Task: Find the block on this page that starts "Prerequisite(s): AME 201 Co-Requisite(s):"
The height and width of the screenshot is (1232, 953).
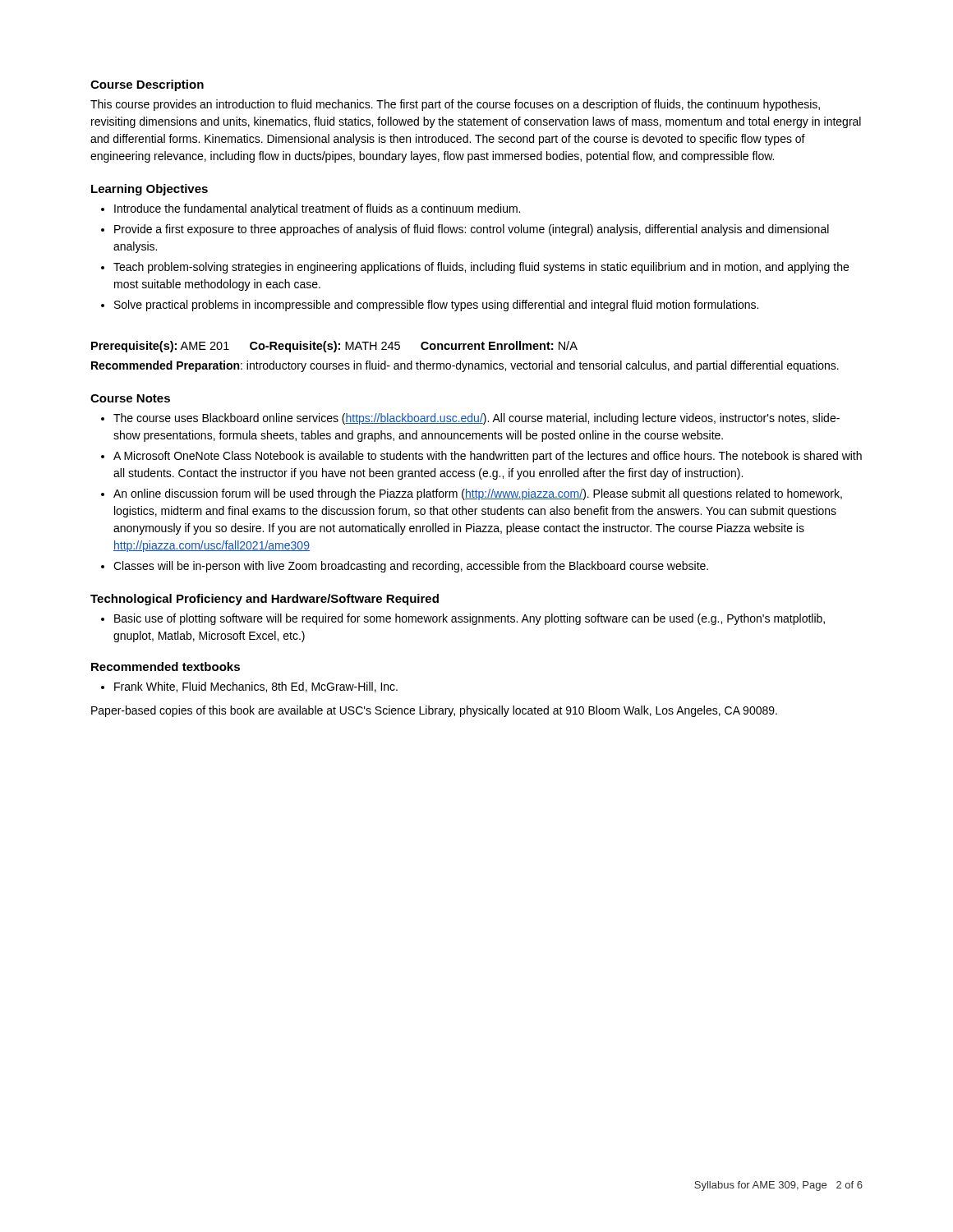Action: pos(334,346)
